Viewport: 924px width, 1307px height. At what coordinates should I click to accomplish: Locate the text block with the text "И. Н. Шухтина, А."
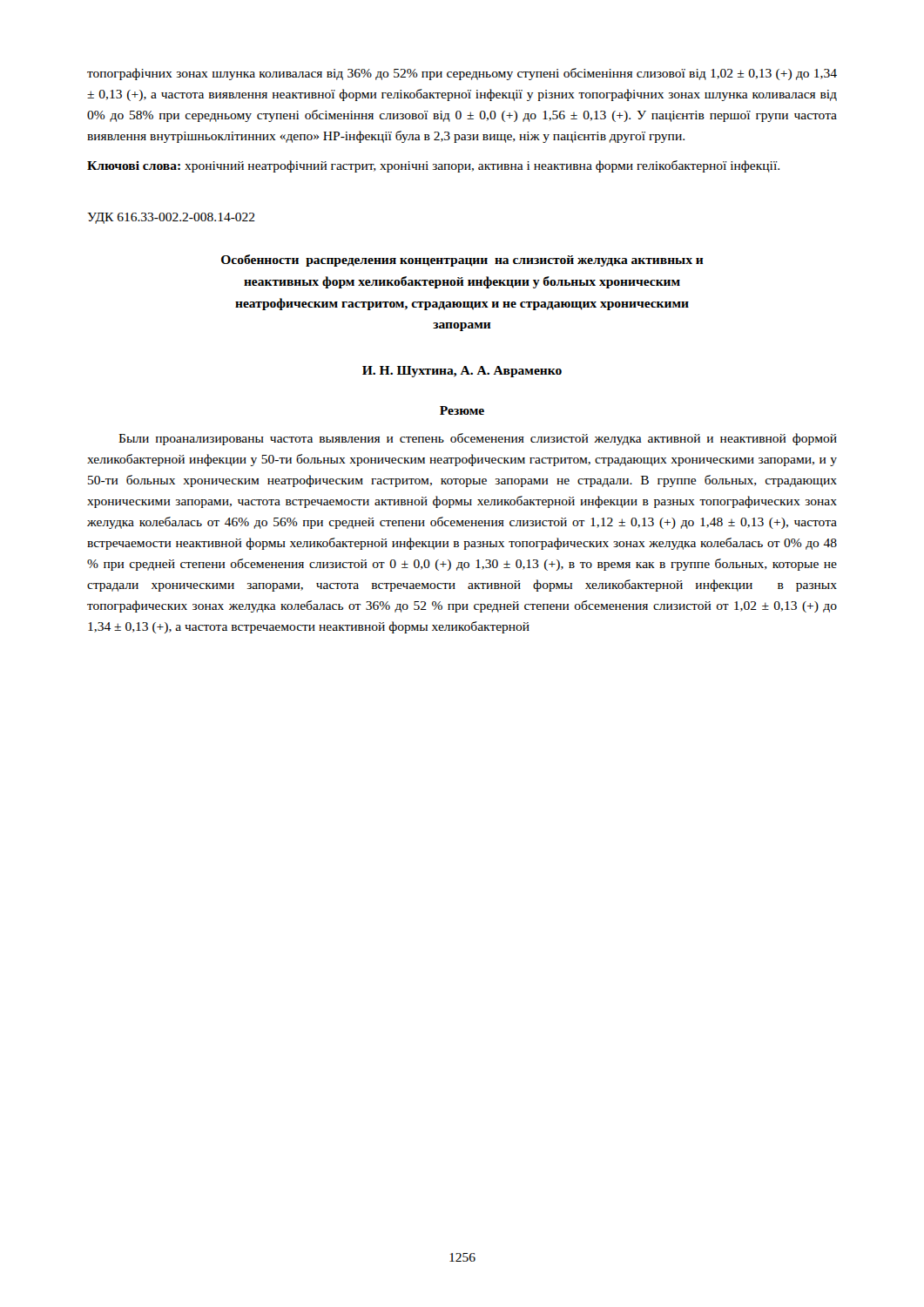coord(462,370)
